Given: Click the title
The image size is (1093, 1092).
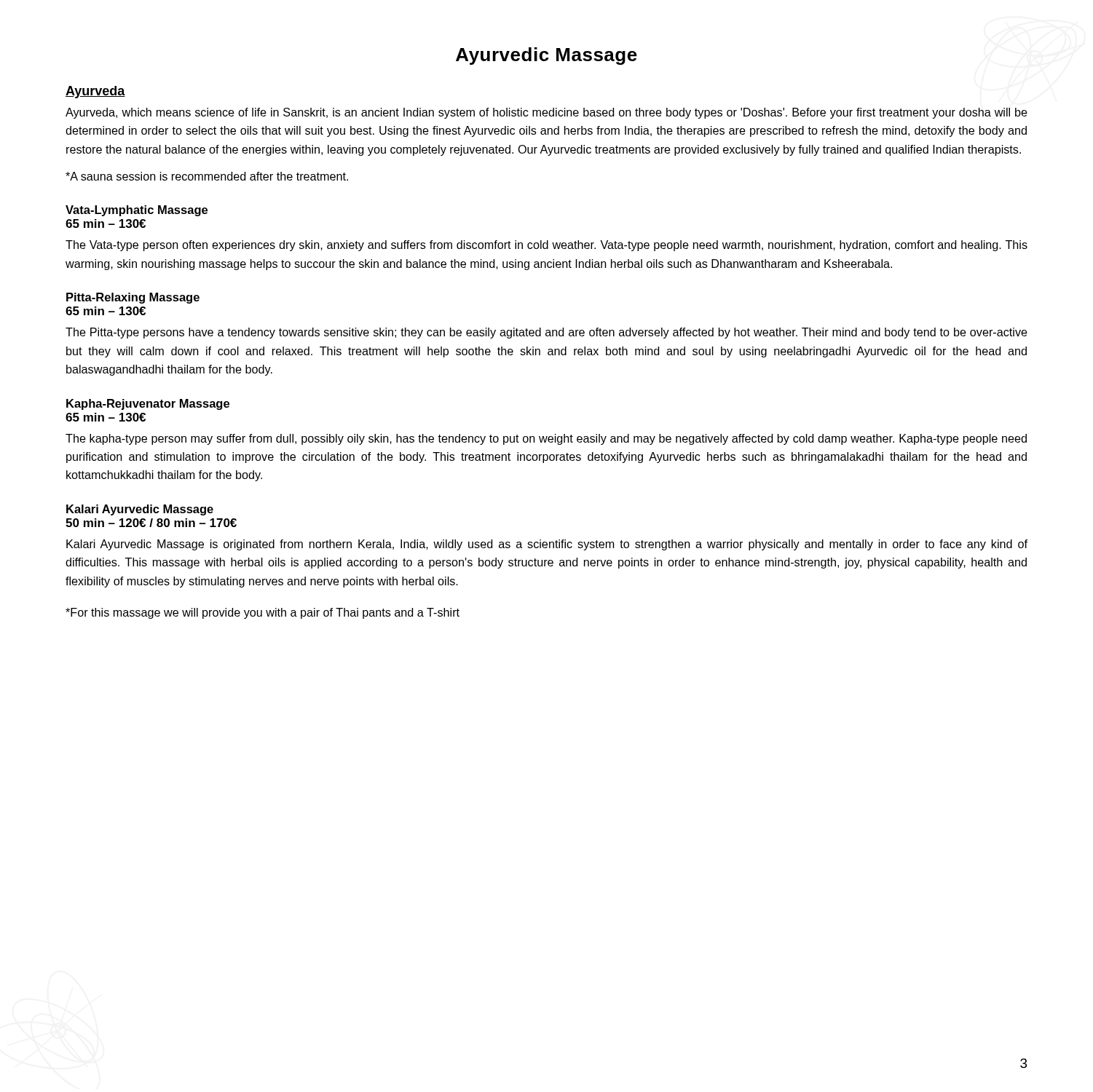Looking at the screenshot, I should 546,55.
